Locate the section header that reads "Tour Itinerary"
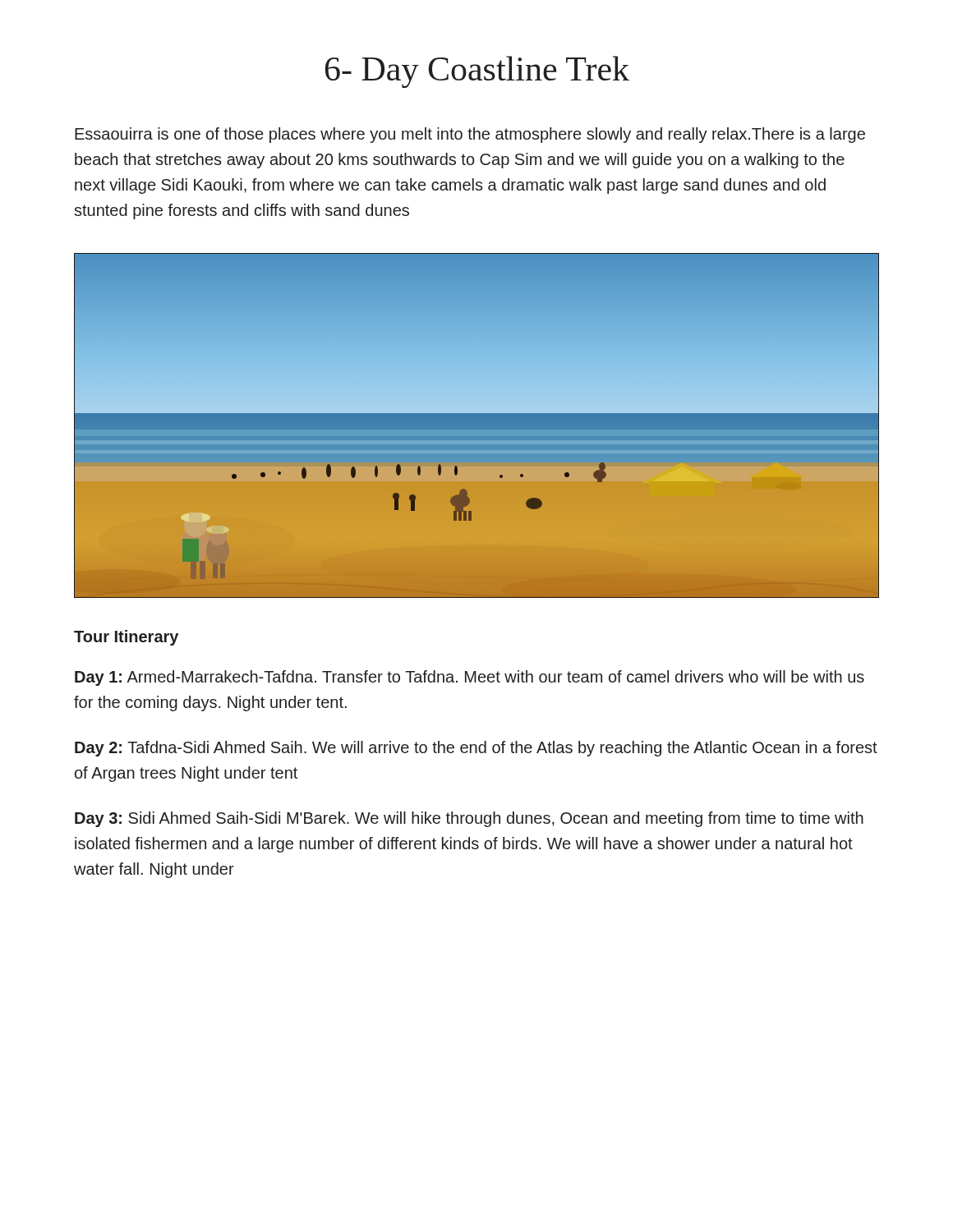The image size is (953, 1232). tap(126, 637)
